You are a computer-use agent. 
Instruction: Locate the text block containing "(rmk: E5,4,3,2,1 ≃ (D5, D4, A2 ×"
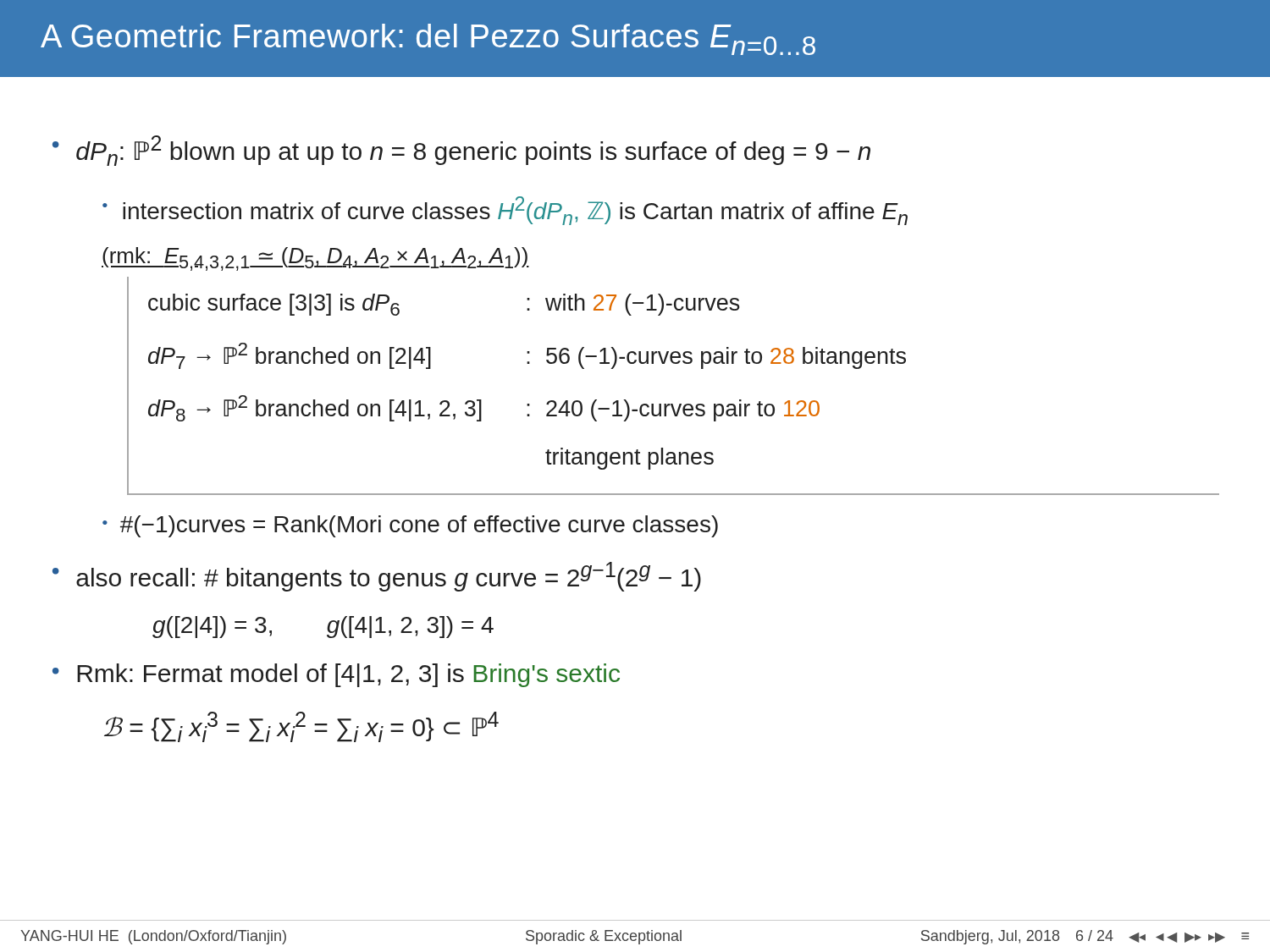point(315,258)
